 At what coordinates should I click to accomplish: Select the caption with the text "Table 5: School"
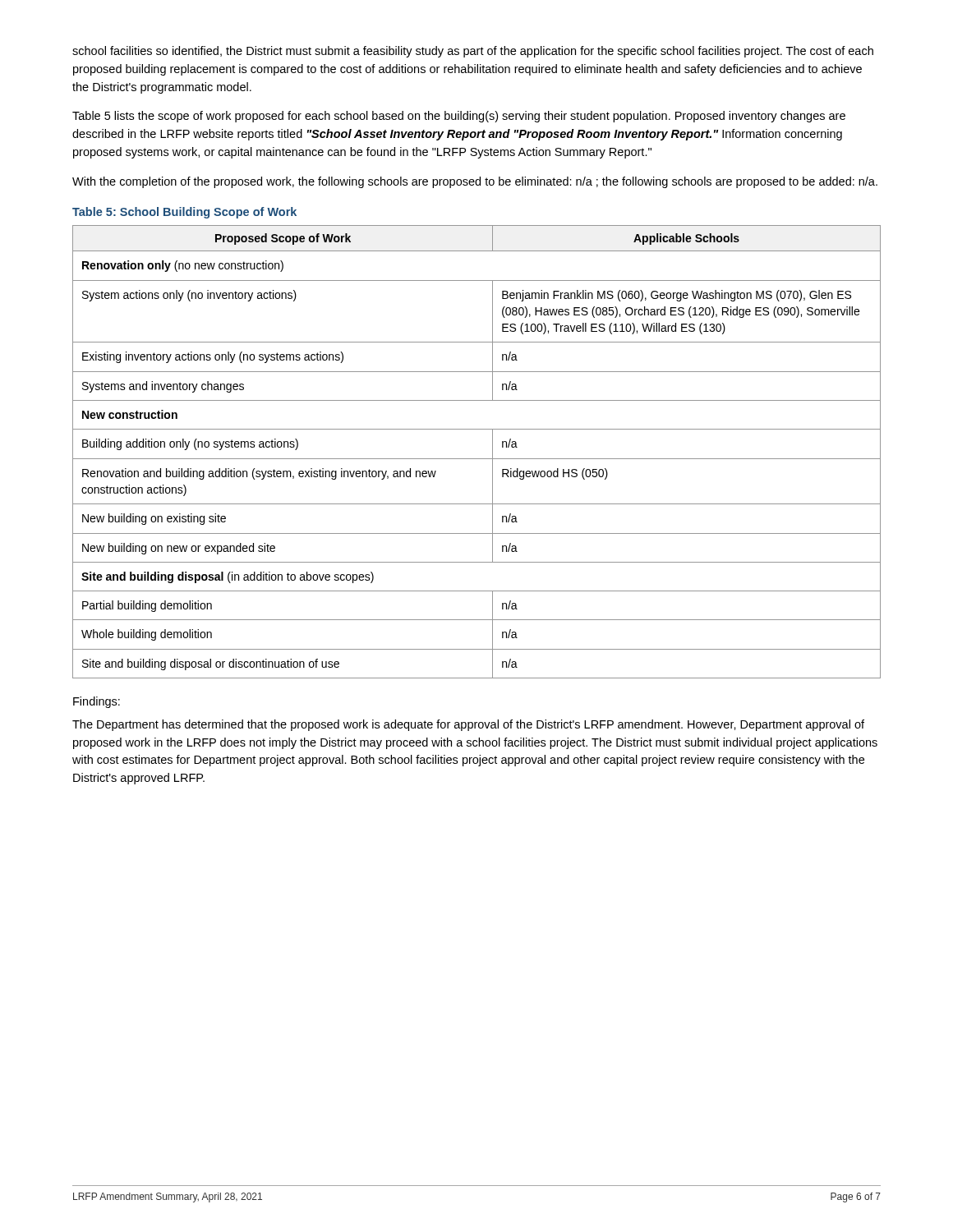pyautogui.click(x=185, y=212)
